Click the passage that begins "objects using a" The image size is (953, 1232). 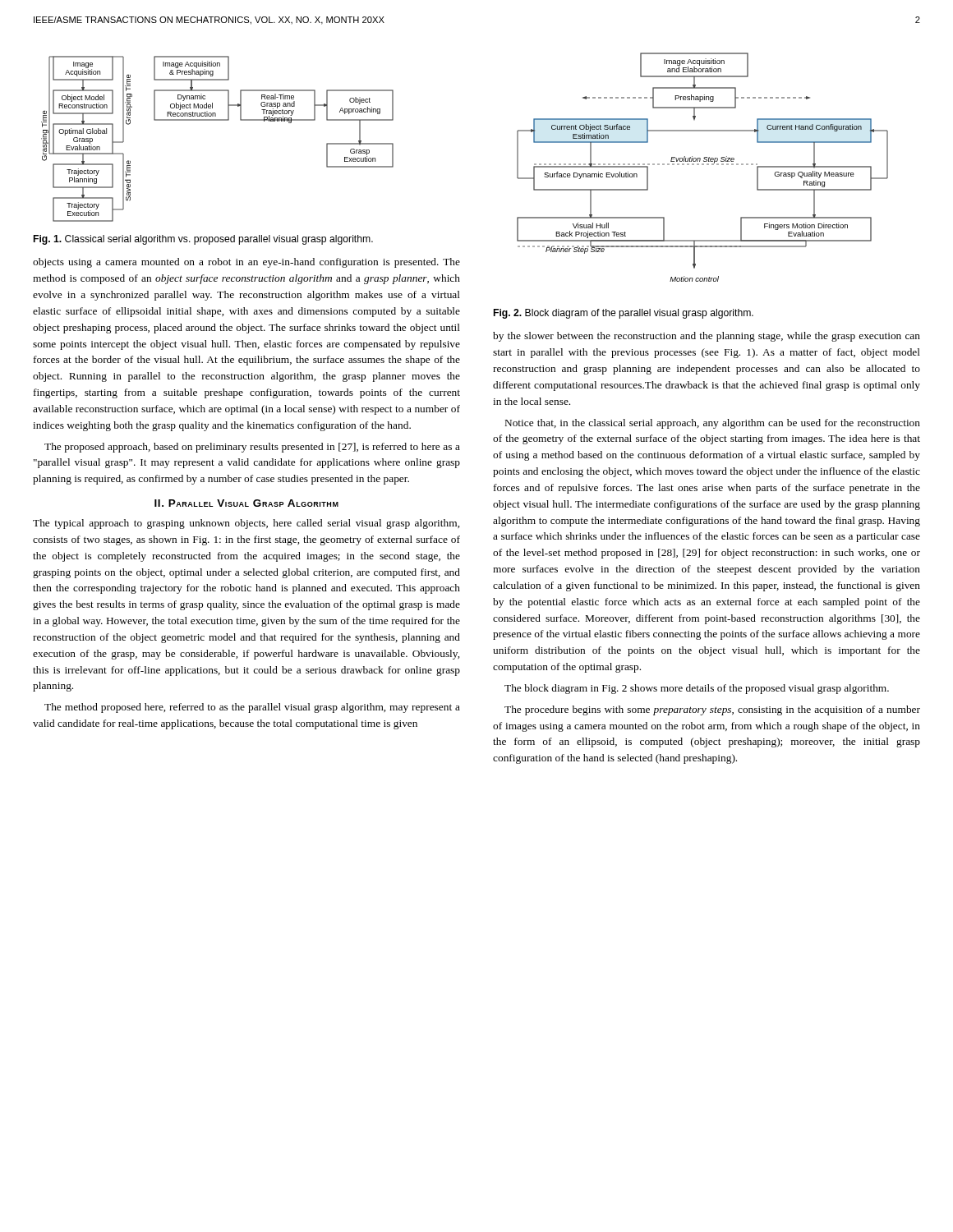coord(246,371)
